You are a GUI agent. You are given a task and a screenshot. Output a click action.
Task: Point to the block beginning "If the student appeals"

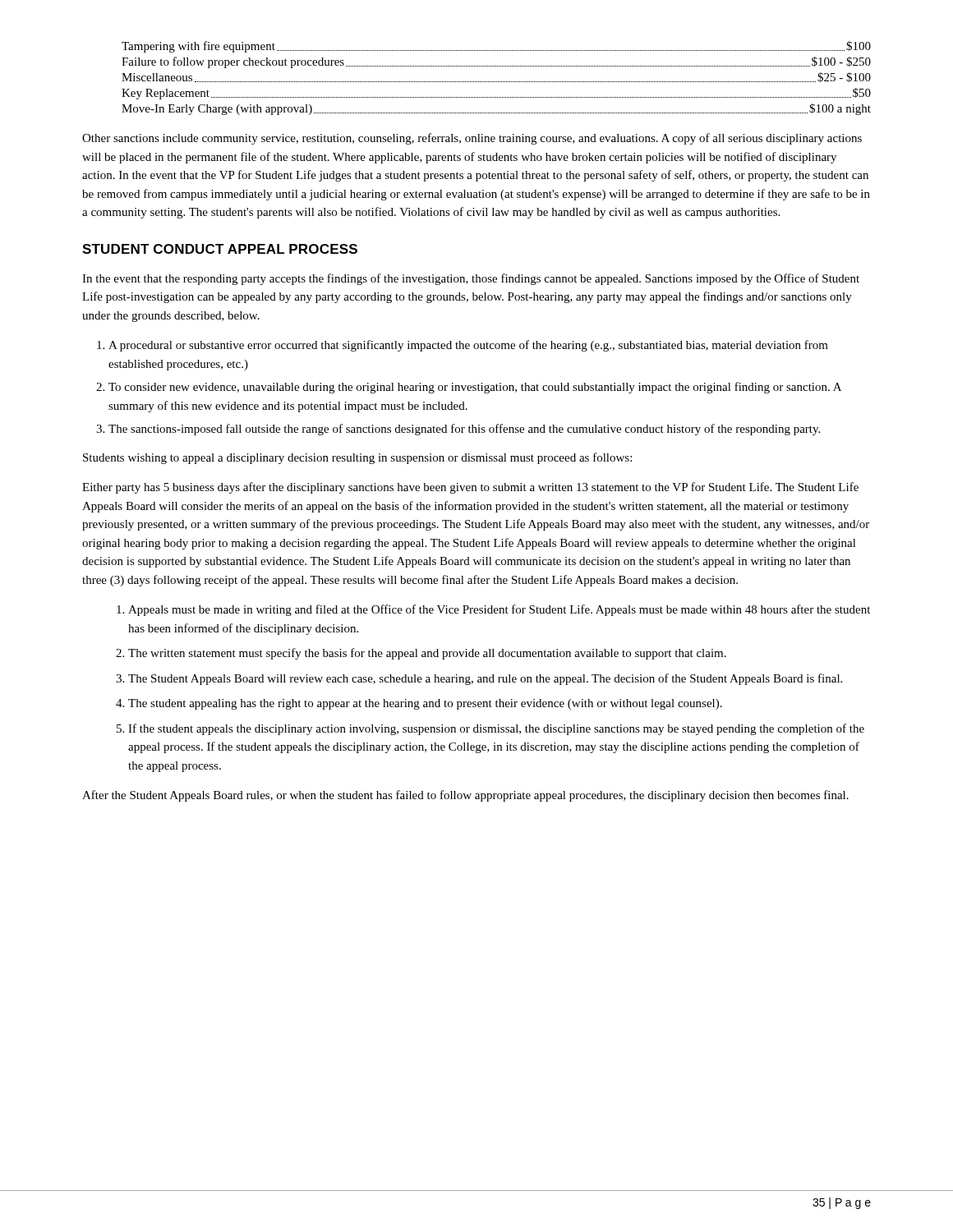click(x=500, y=747)
